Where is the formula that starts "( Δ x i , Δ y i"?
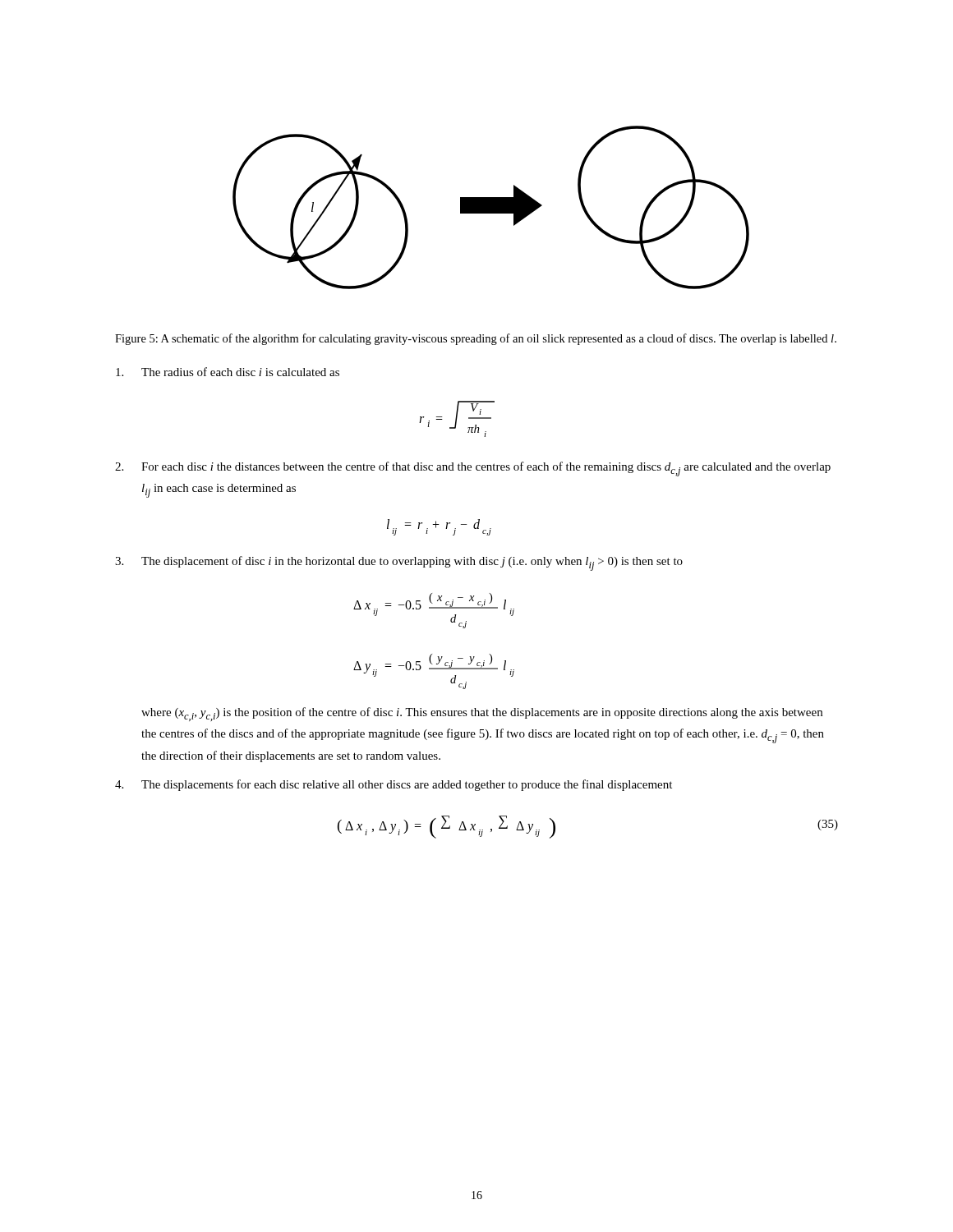 tap(476, 824)
